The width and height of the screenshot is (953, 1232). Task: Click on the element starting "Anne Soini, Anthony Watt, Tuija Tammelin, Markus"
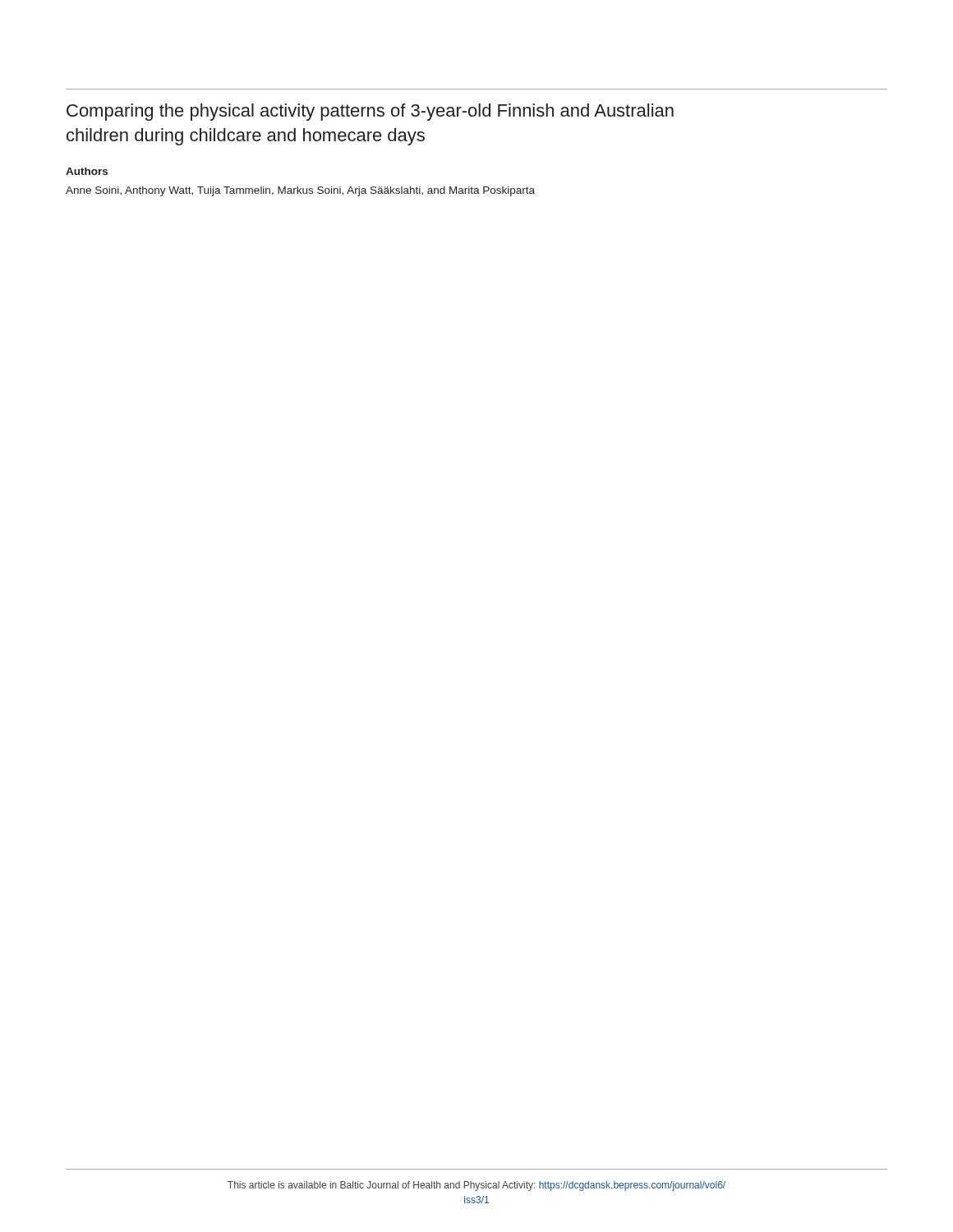[x=476, y=191]
